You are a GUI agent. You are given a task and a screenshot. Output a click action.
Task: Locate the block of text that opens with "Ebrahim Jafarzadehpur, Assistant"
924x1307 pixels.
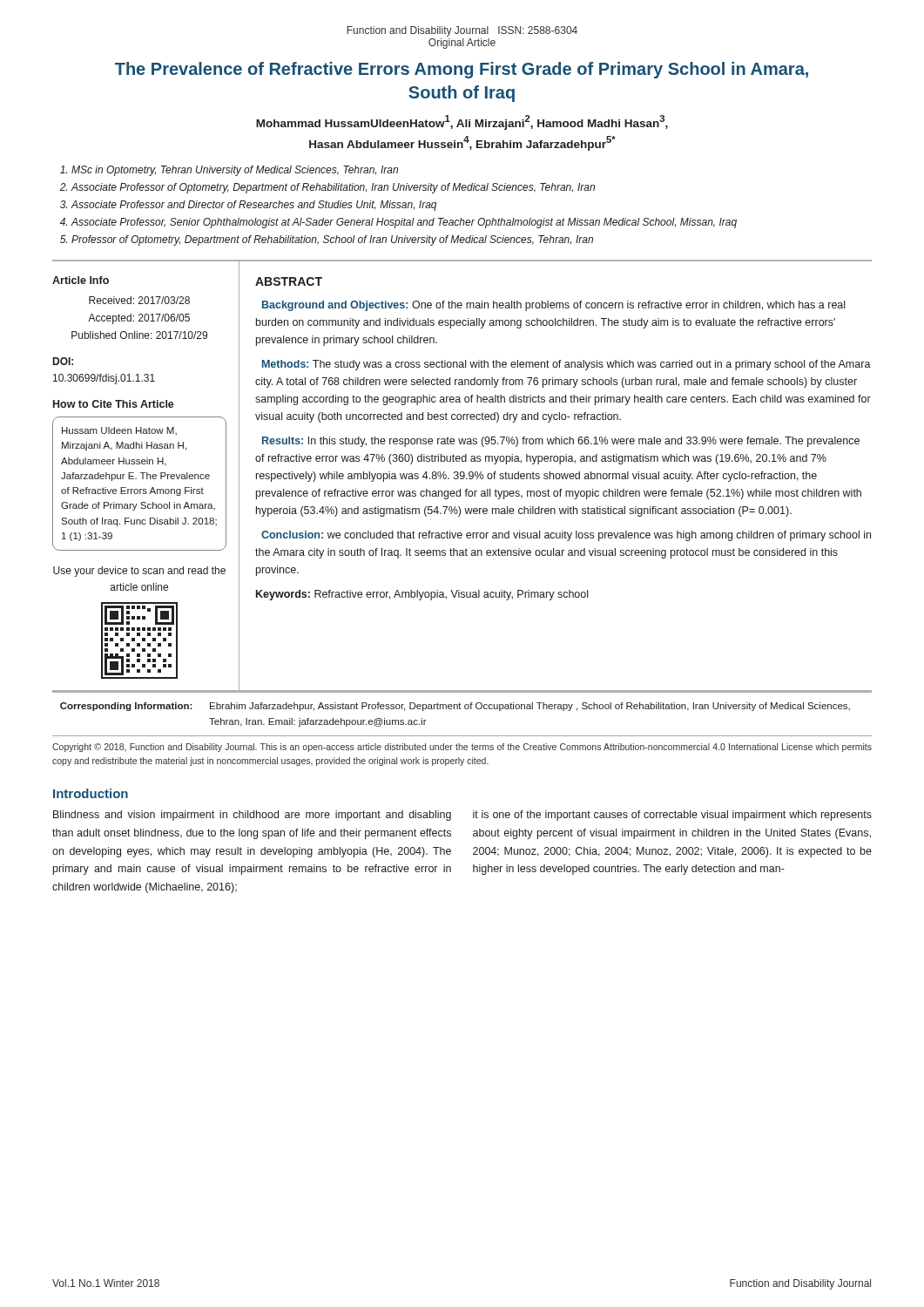(x=530, y=714)
